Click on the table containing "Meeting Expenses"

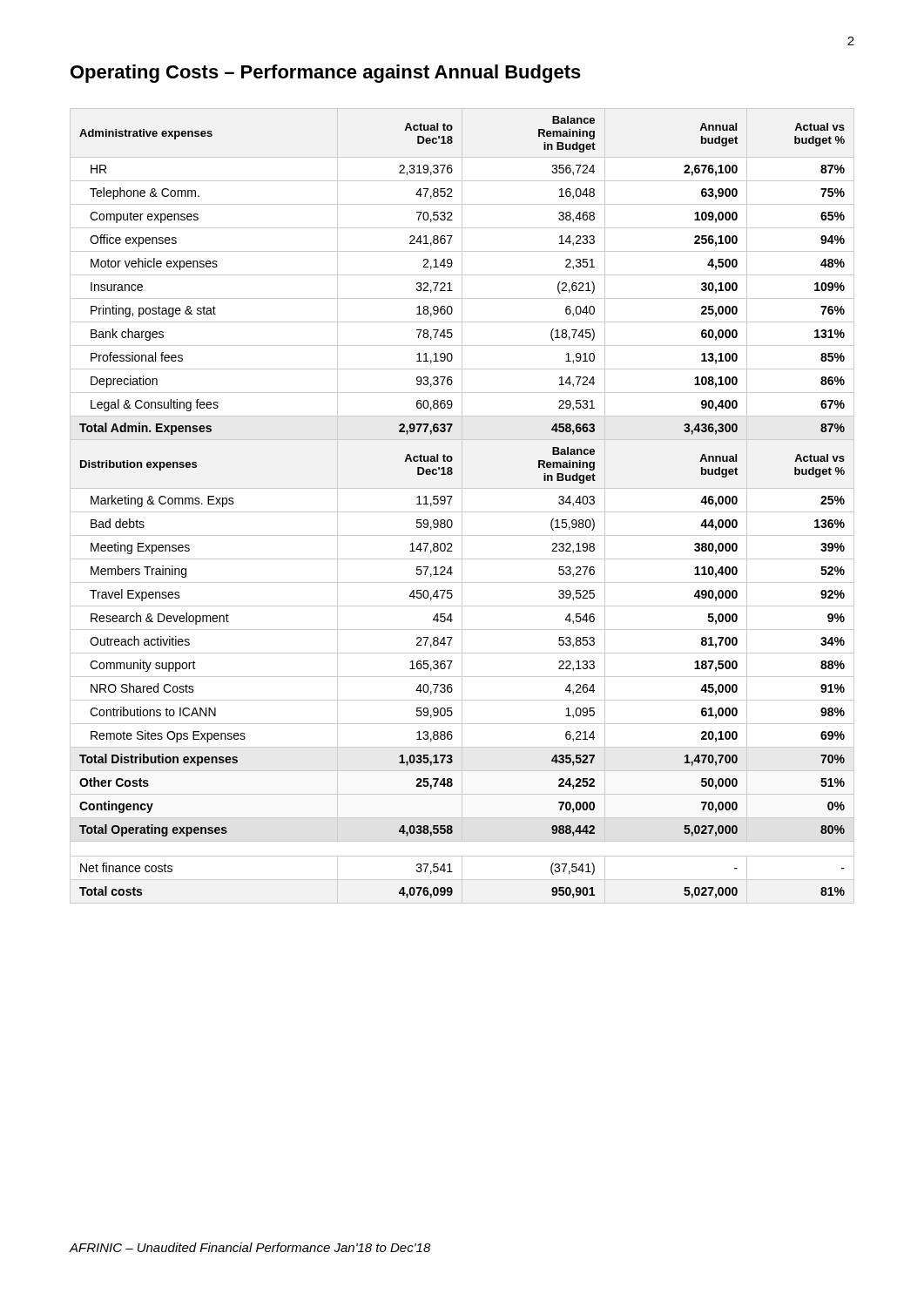(462, 506)
